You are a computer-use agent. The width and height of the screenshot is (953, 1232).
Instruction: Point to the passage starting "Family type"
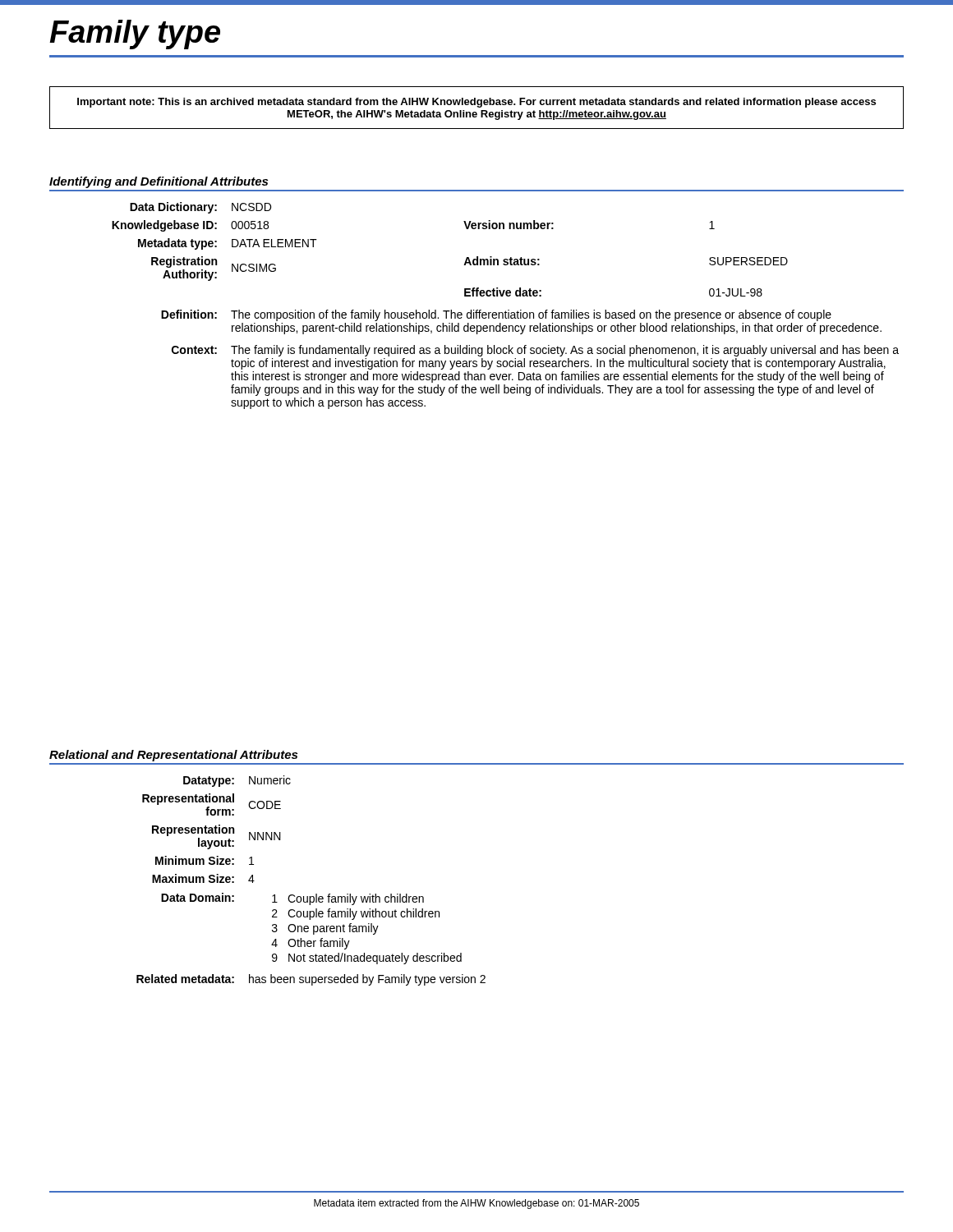[x=135, y=32]
